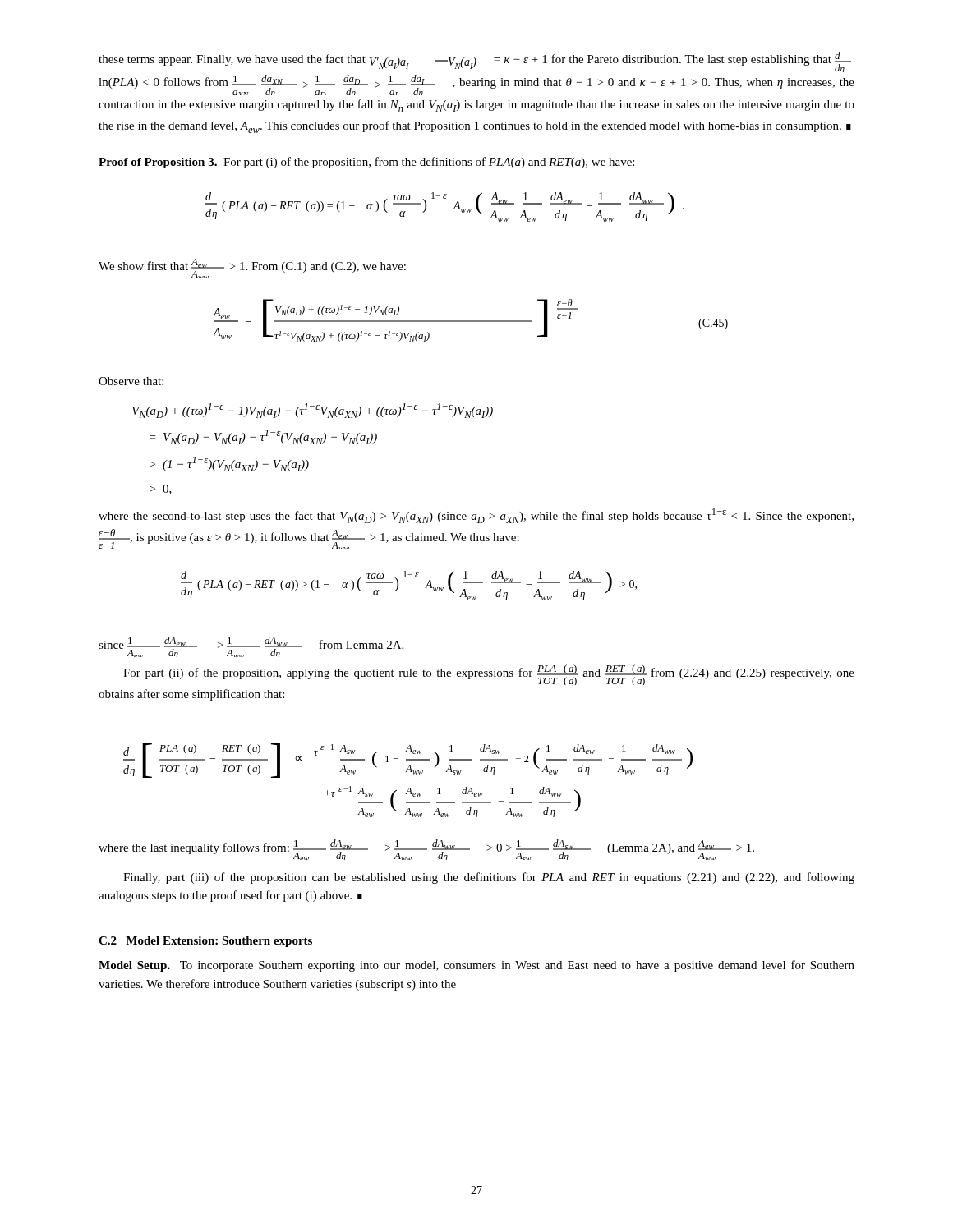Select the section header
The height and width of the screenshot is (1232, 953).
(206, 940)
